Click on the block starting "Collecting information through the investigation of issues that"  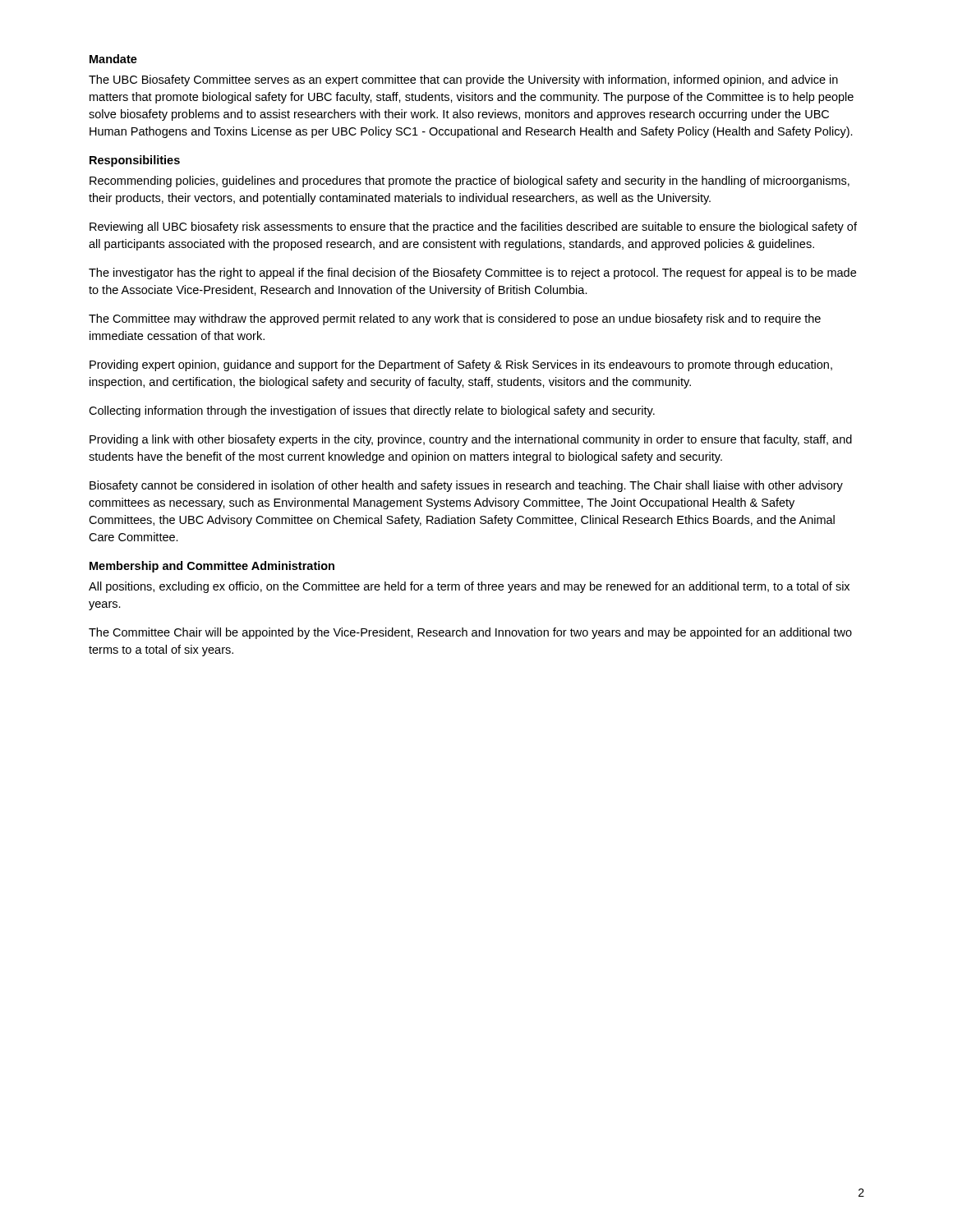(x=372, y=411)
